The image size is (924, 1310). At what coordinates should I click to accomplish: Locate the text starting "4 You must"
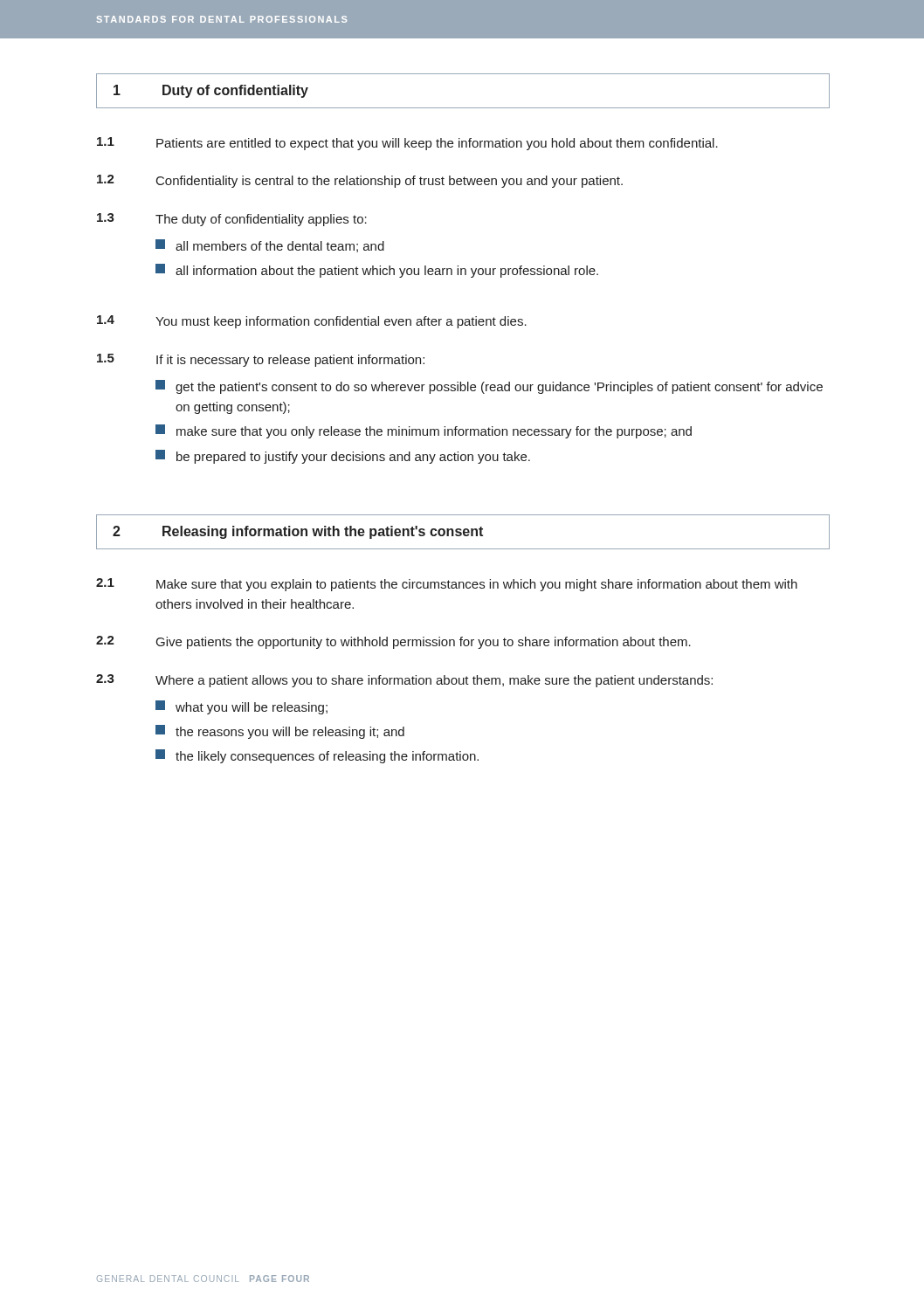(x=463, y=321)
